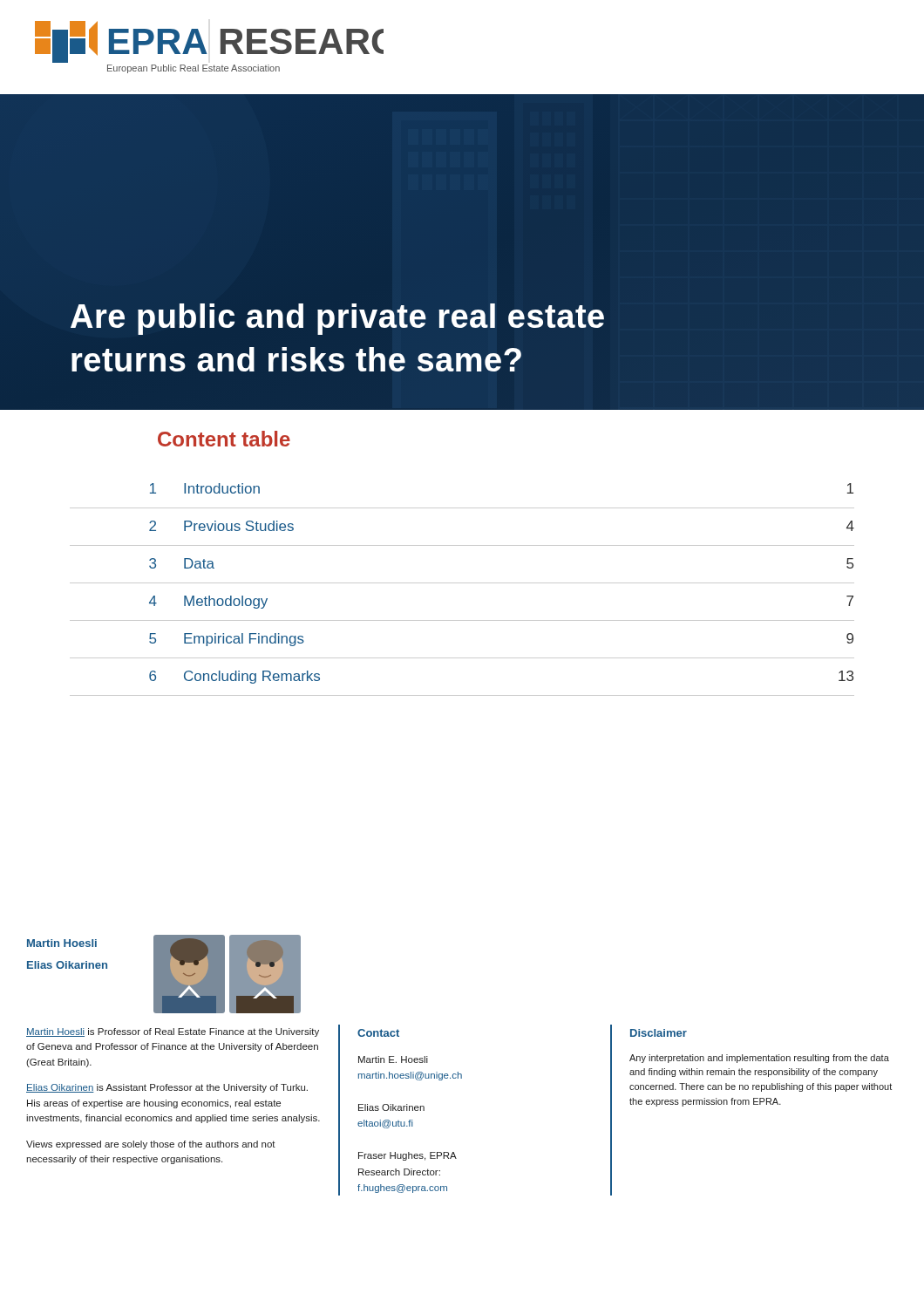This screenshot has height=1308, width=924.
Task: Click on the element starting "Elias Oikarinen eltaoi@utu.fi"
Action: coord(391,1115)
